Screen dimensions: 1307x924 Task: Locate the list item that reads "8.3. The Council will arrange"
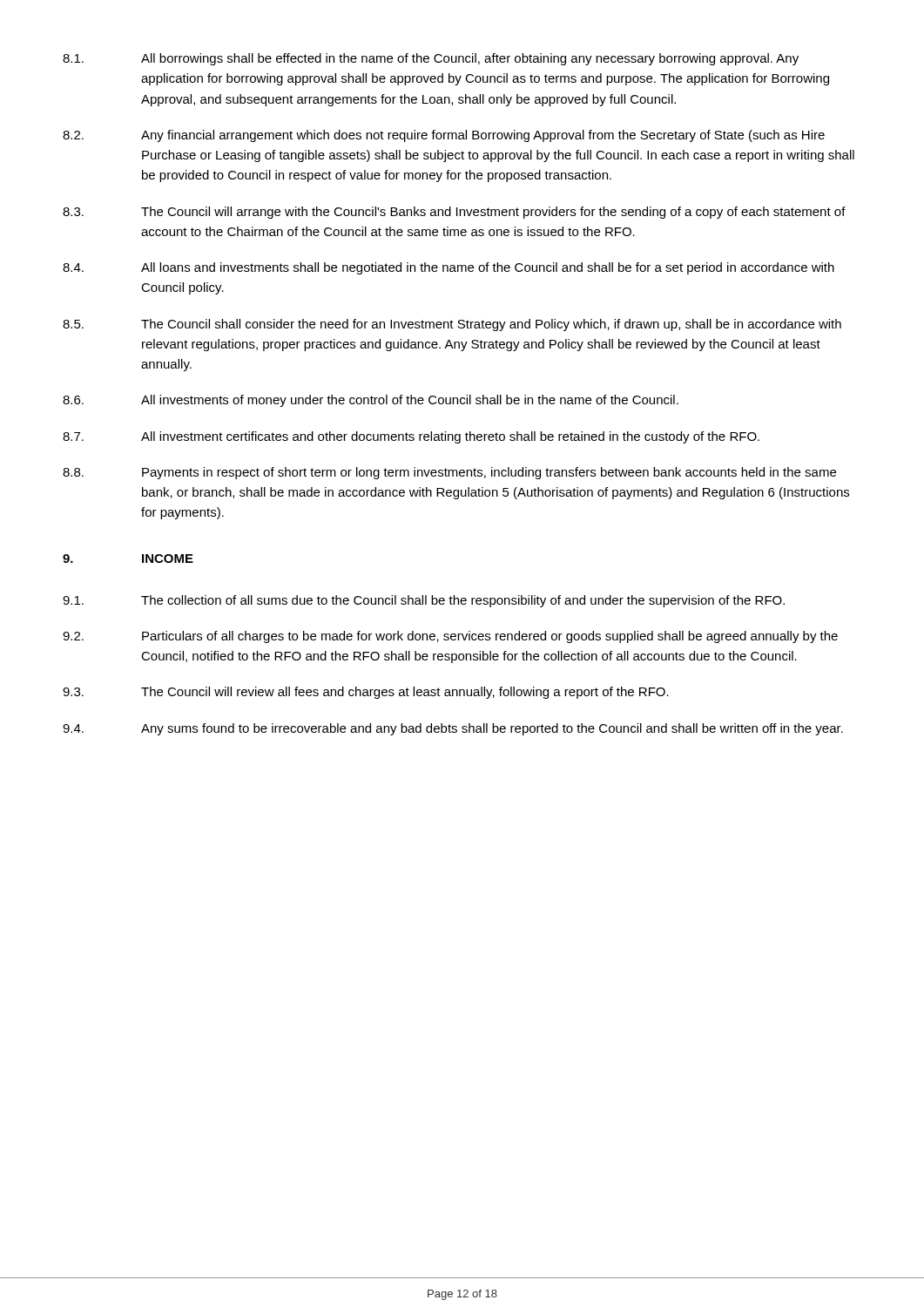462,221
